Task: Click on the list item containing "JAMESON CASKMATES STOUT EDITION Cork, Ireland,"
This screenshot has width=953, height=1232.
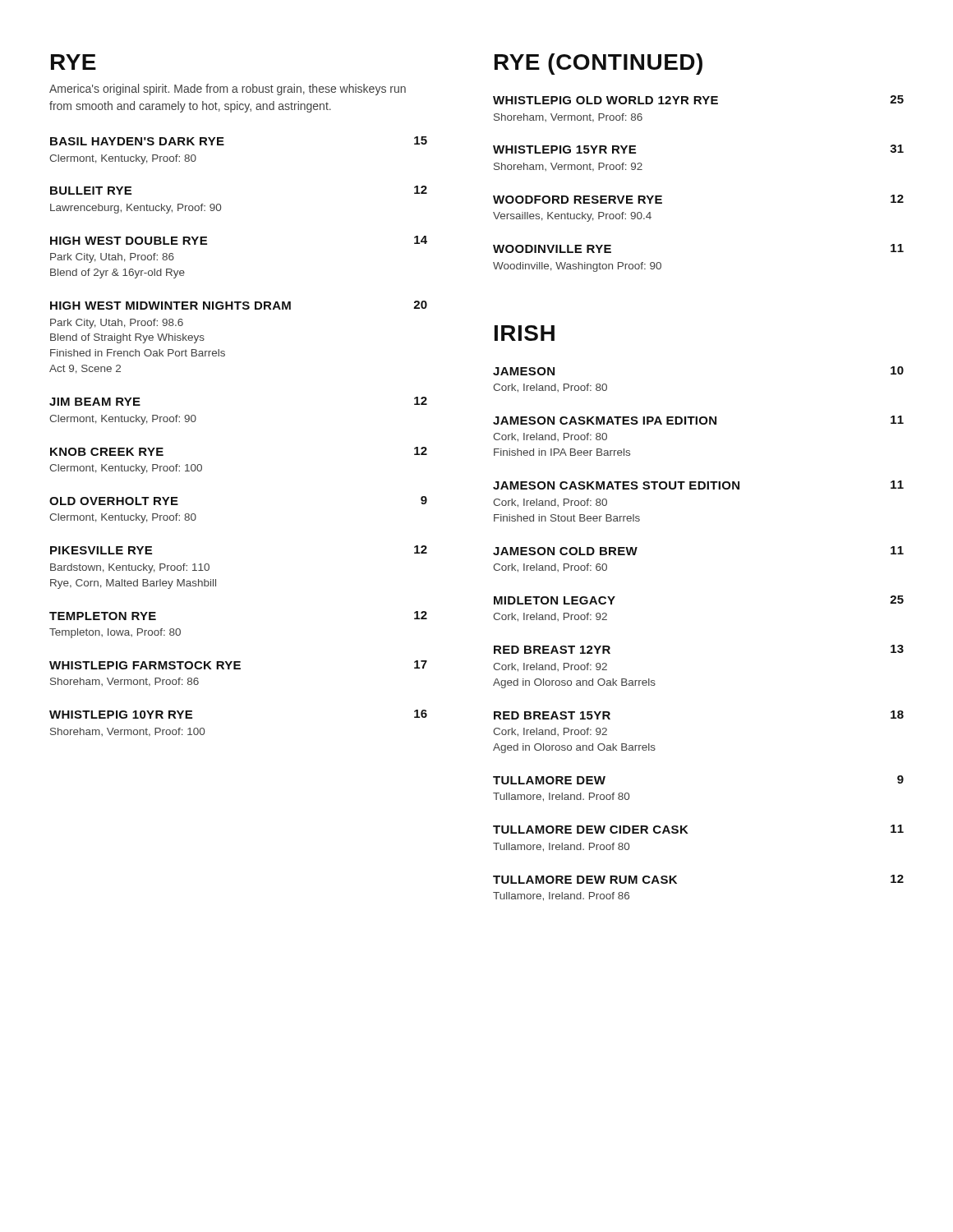Action: click(x=698, y=485)
